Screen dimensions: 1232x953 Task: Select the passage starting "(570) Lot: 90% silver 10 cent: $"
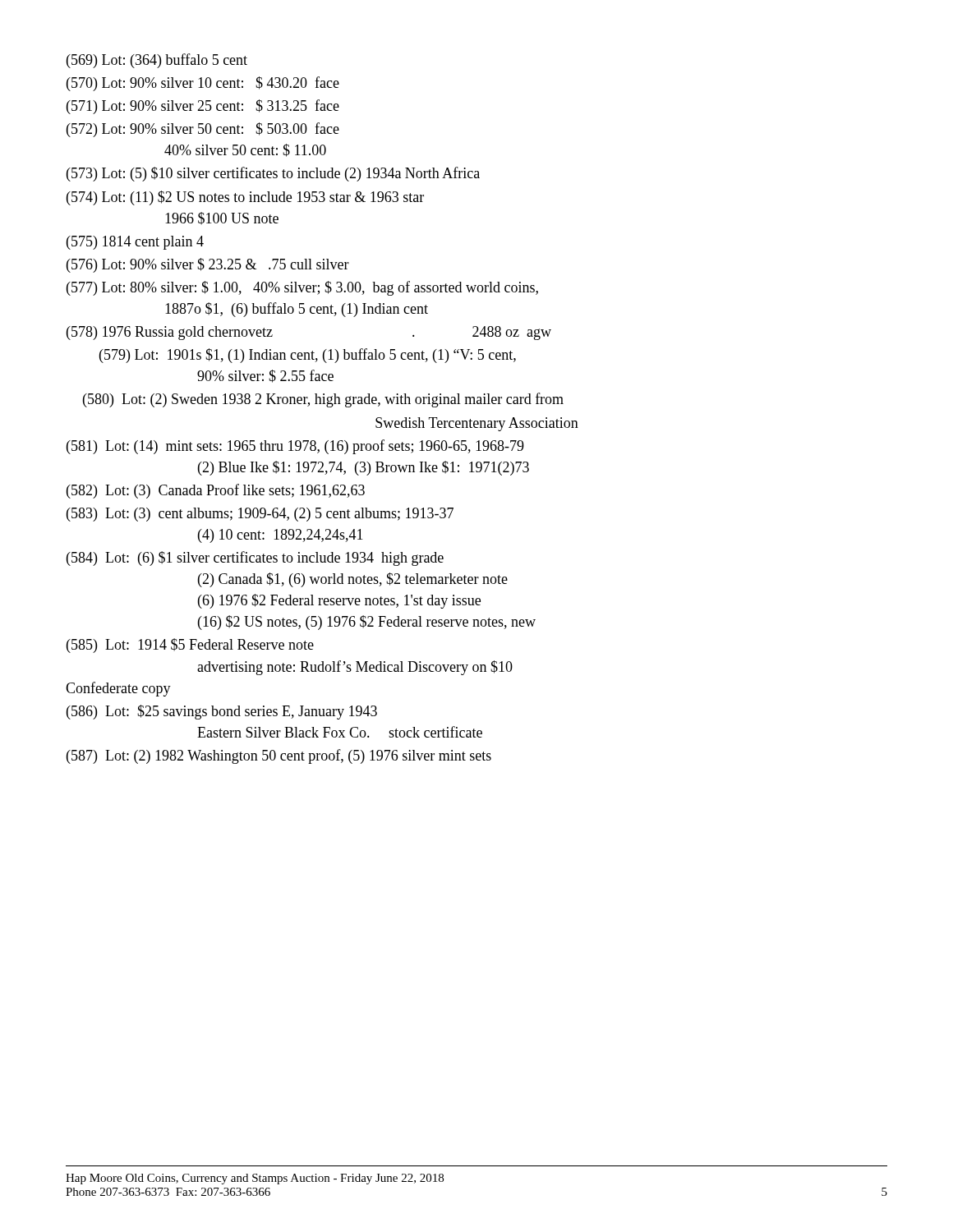point(203,83)
